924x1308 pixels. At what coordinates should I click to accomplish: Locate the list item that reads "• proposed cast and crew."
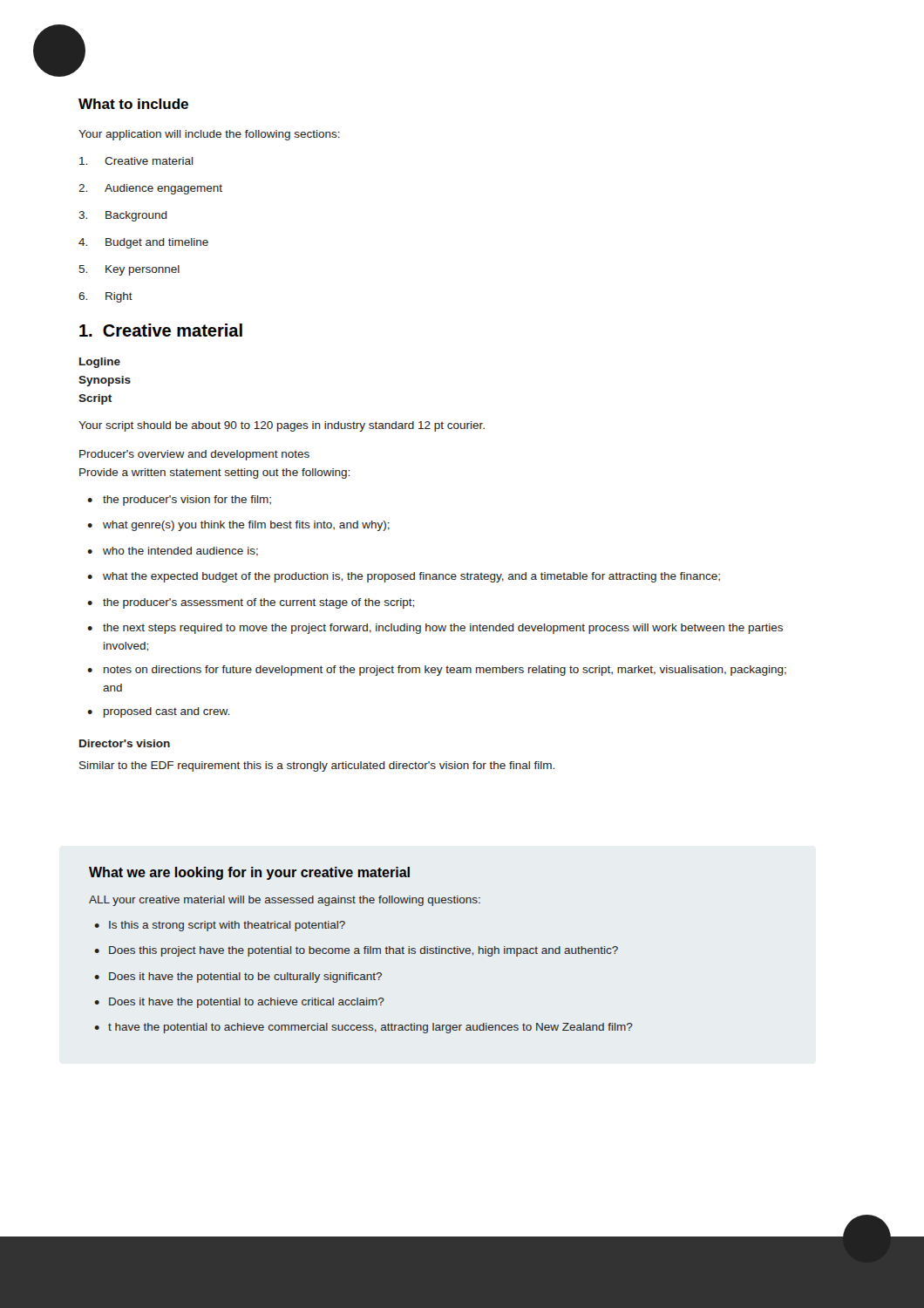159,713
